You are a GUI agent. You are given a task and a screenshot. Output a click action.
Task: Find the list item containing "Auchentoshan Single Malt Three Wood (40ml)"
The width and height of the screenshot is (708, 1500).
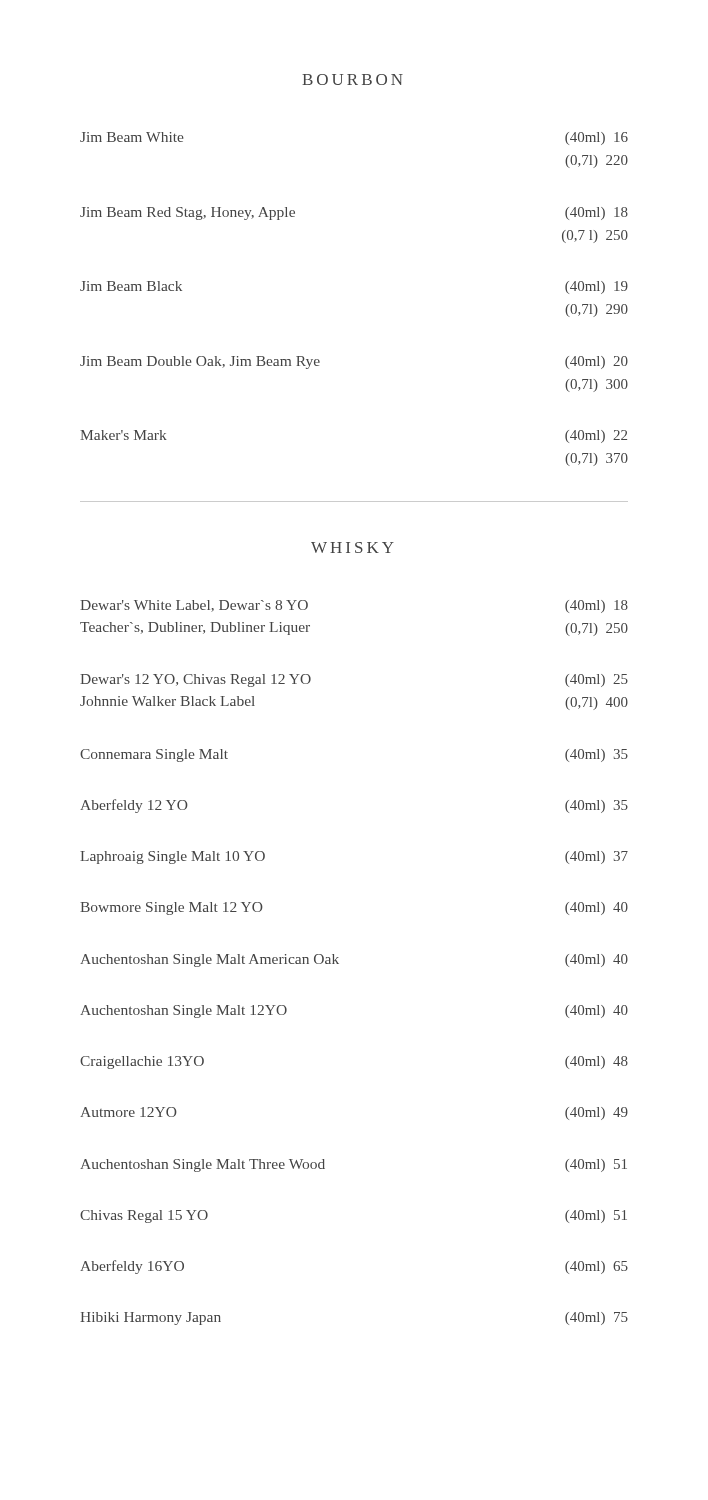pos(204,1166)
